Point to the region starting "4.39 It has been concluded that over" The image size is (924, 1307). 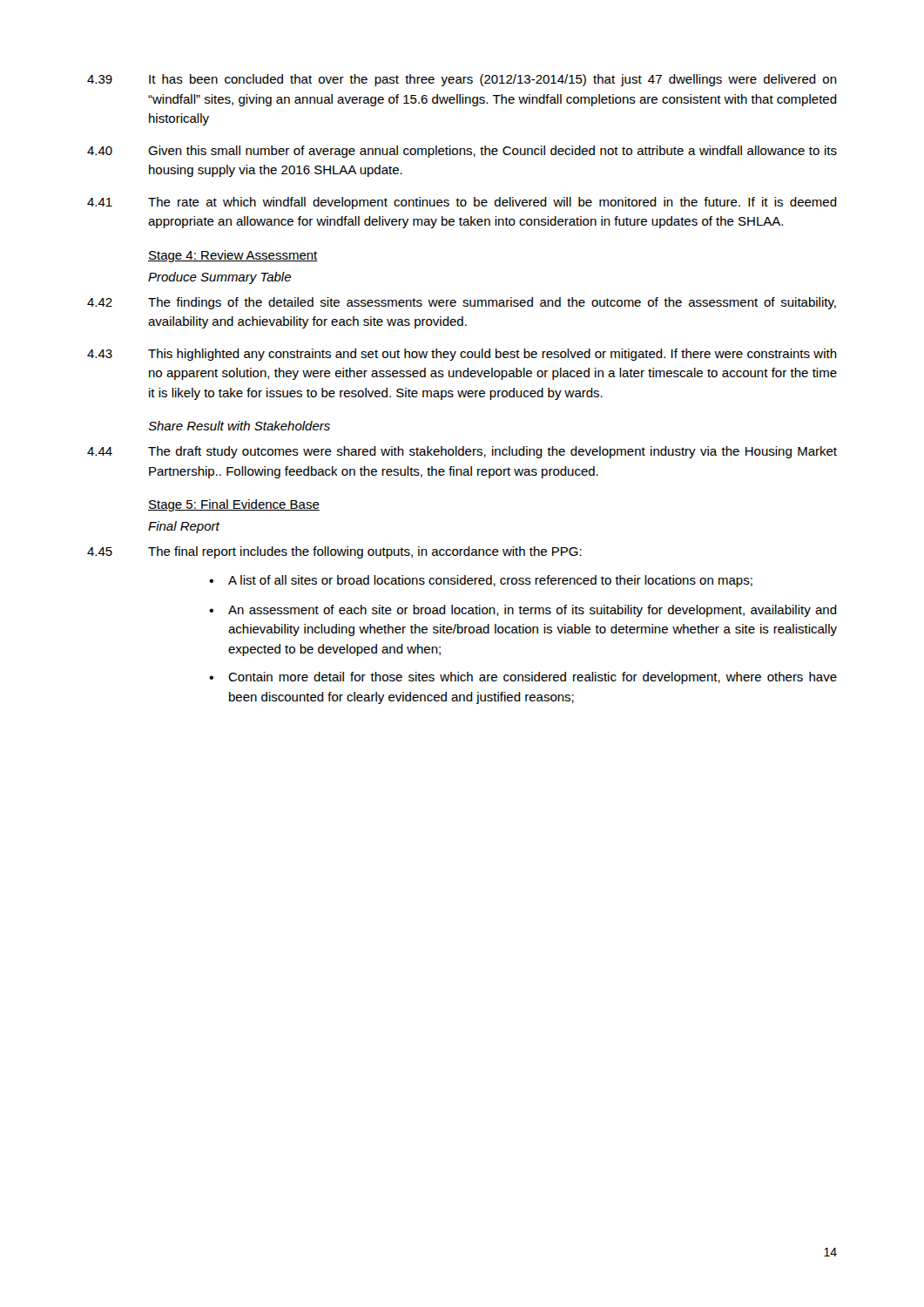[462, 99]
